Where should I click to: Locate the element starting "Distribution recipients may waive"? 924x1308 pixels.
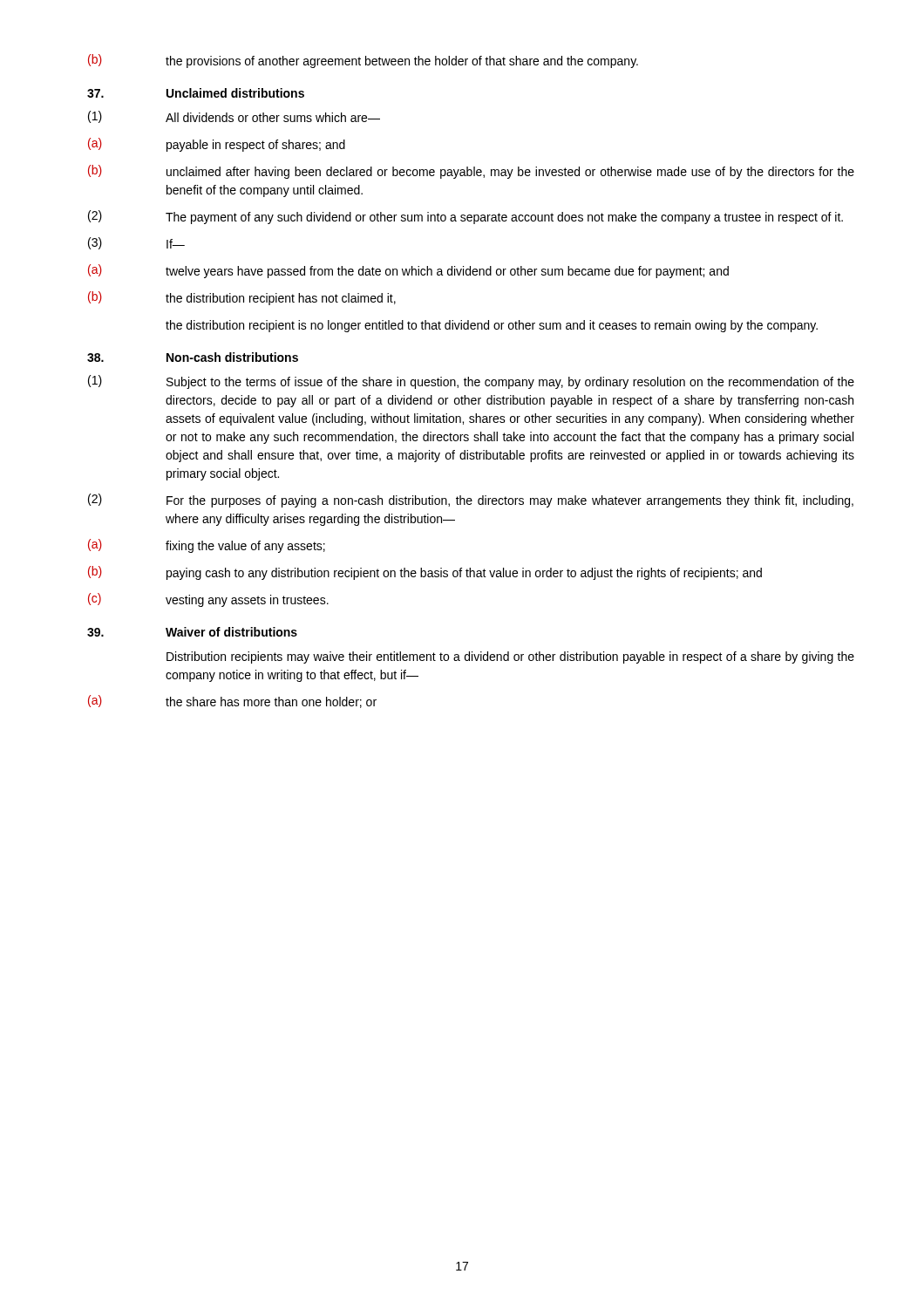(510, 666)
